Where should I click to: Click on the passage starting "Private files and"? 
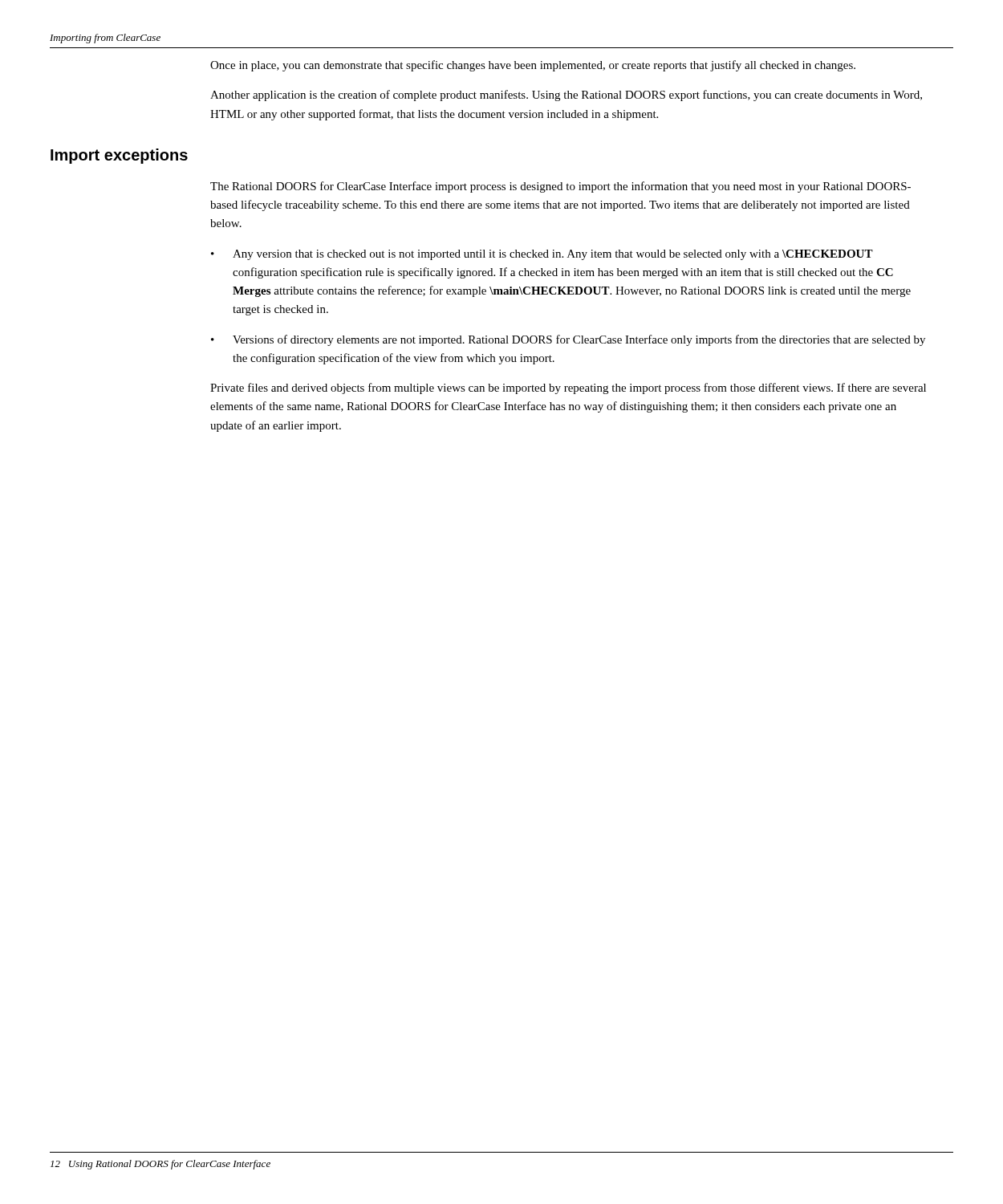click(x=568, y=406)
